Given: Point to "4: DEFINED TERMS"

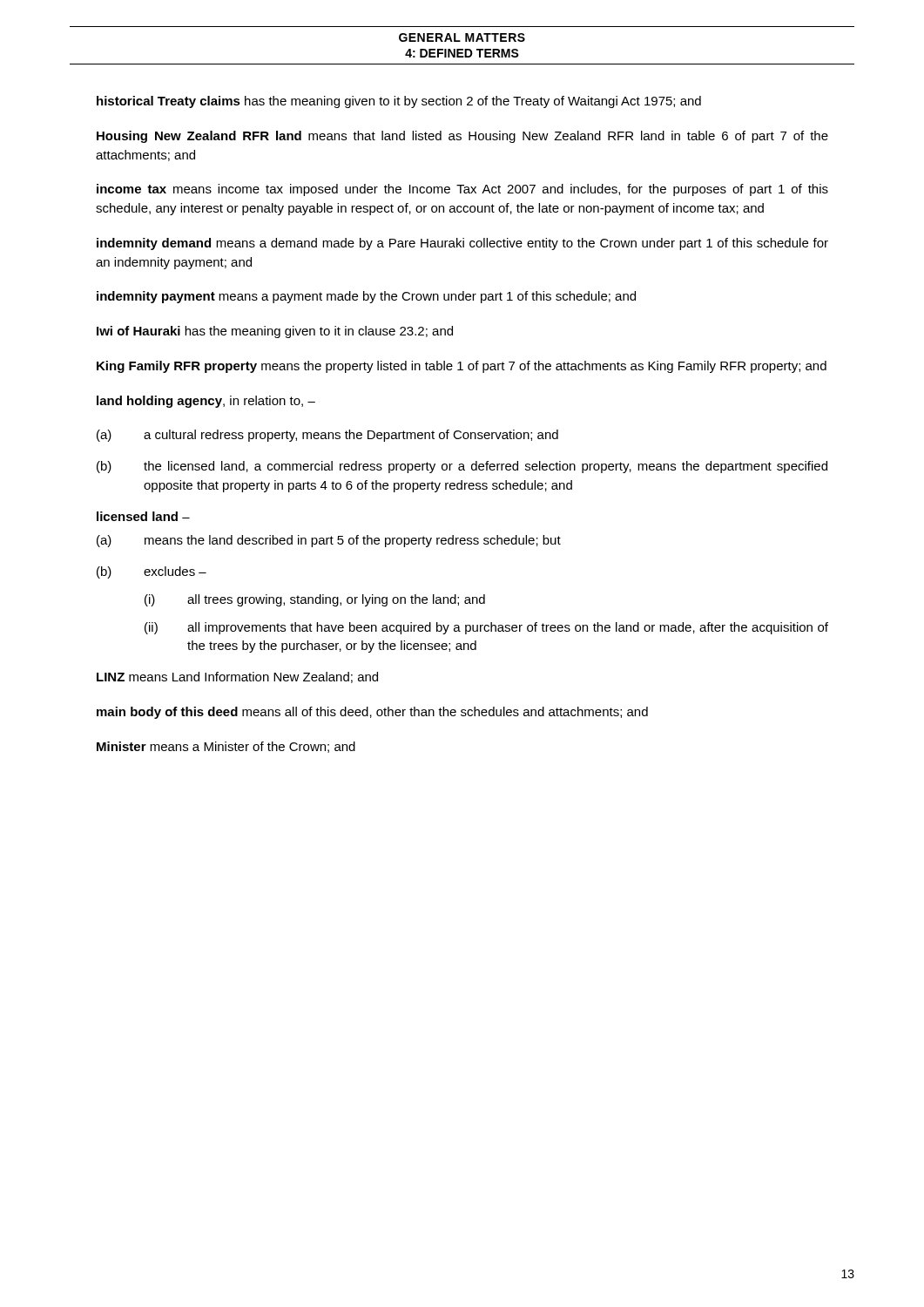Looking at the screenshot, I should point(462,53).
